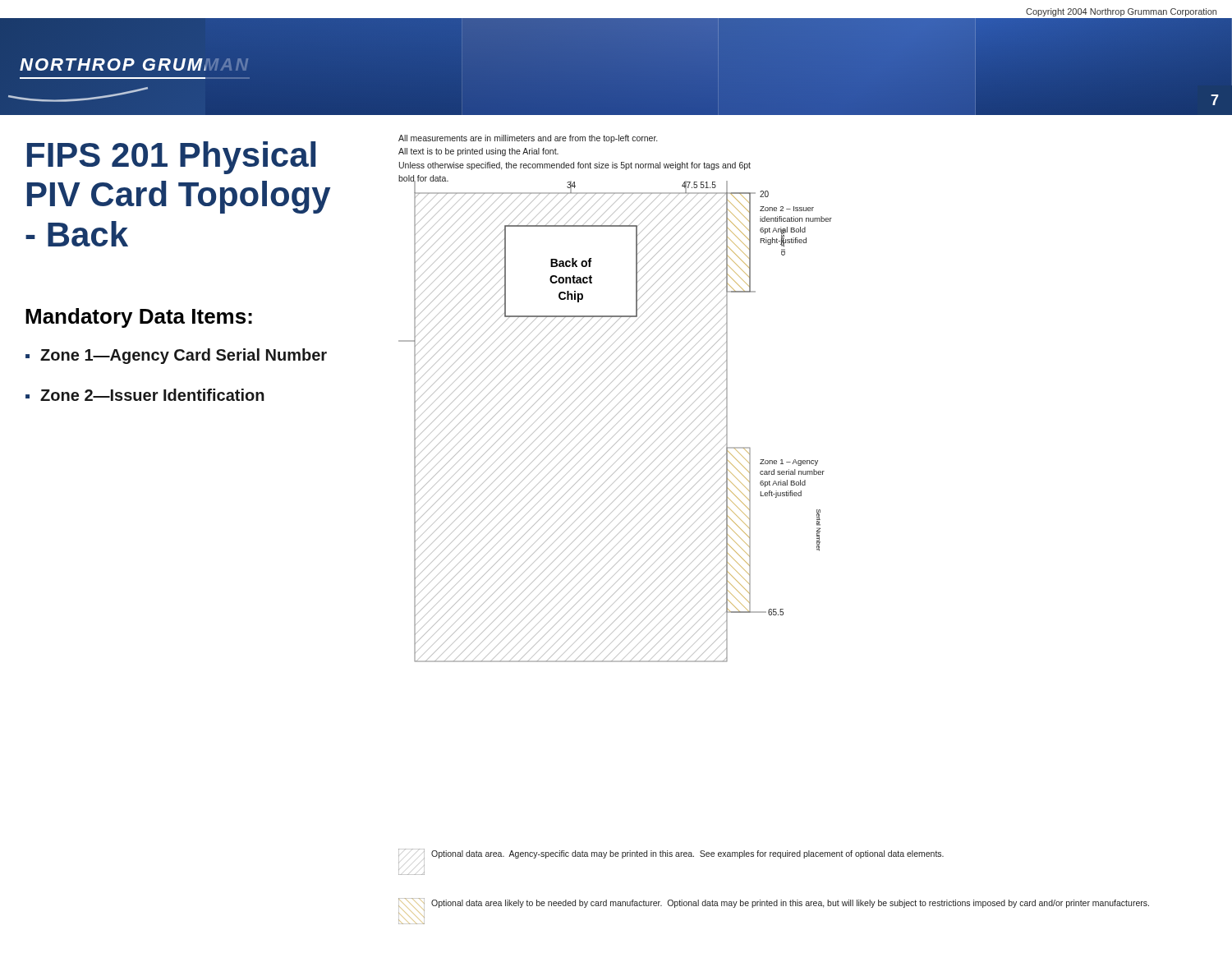Point to the text block starting "Zone 2—Issuer Identification"
The image size is (1232, 953).
[x=153, y=395]
